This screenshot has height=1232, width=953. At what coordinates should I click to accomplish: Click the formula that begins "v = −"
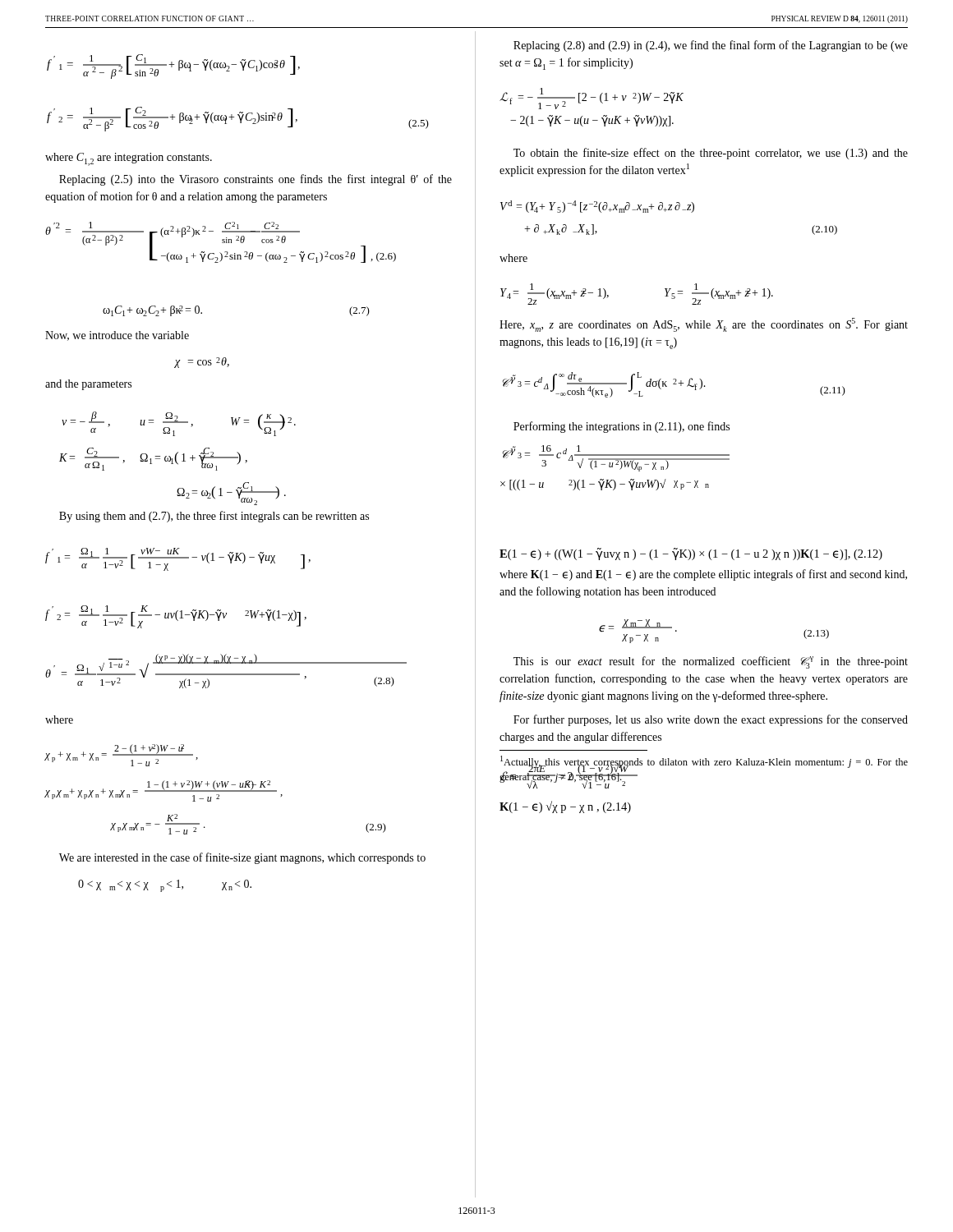(x=242, y=449)
